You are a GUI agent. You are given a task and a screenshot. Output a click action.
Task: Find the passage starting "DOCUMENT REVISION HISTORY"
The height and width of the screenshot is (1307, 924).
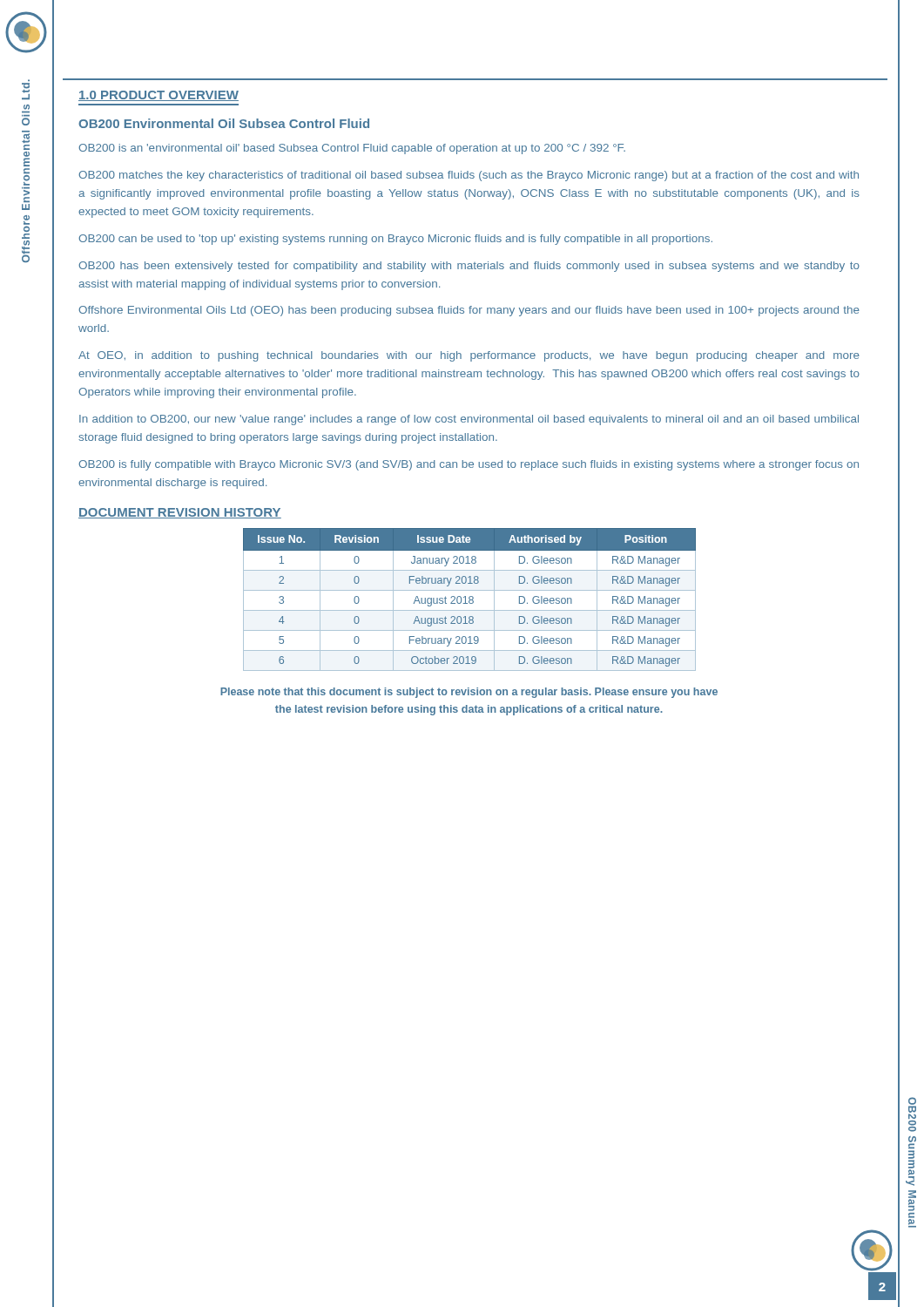coord(180,512)
